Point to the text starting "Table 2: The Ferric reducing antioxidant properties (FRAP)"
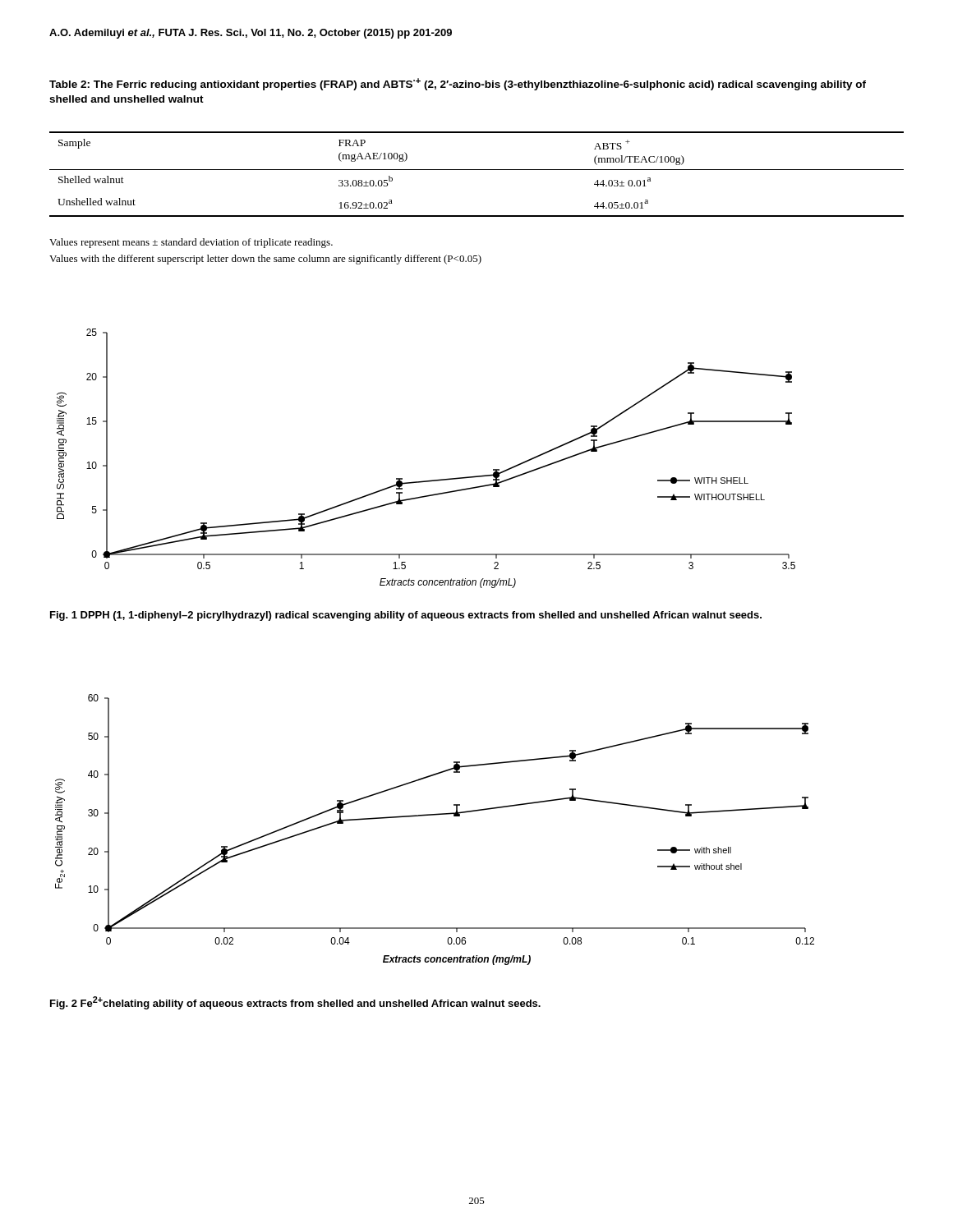Viewport: 953px width, 1232px height. (x=458, y=90)
